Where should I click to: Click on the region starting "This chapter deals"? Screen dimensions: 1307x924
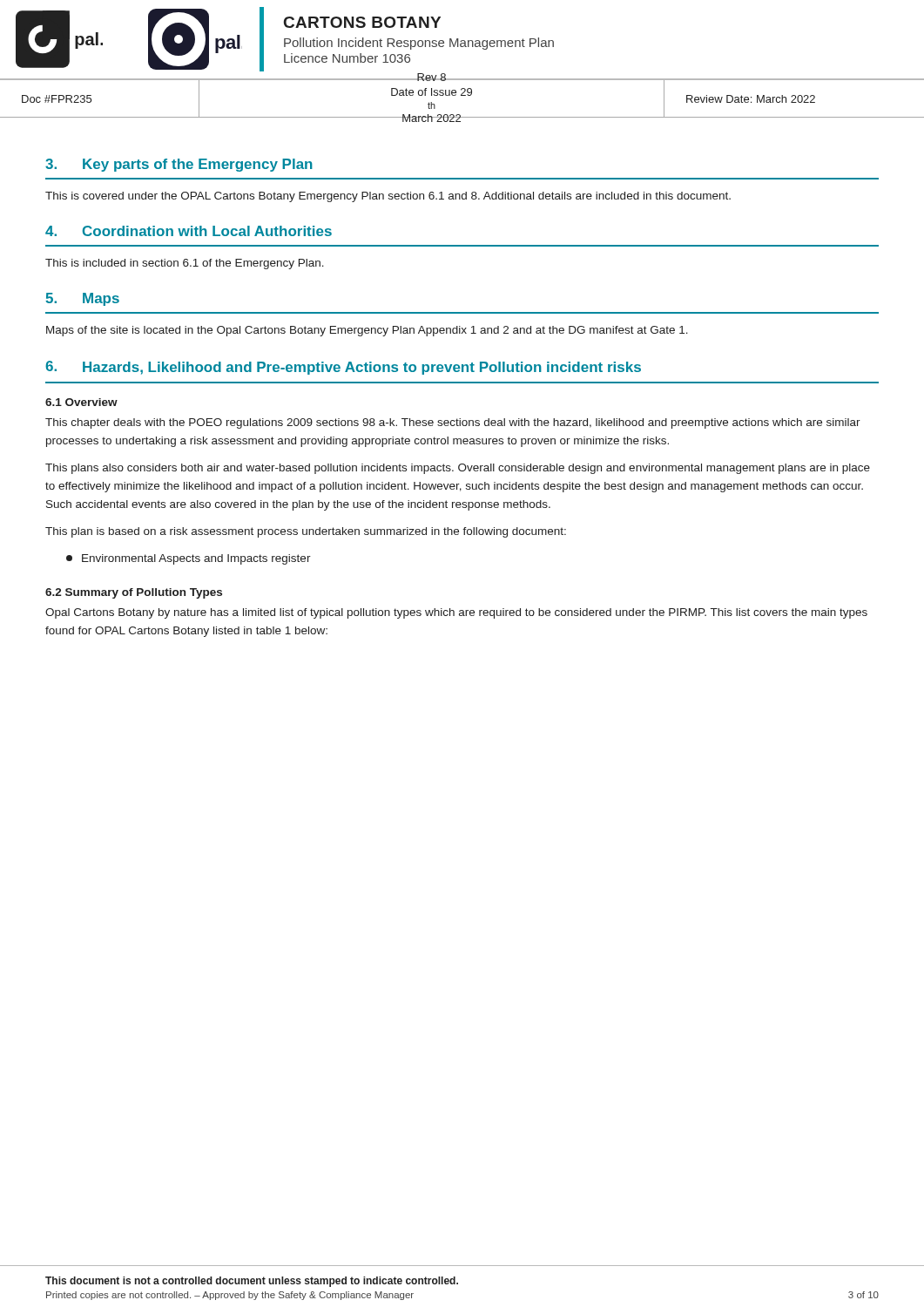coord(453,431)
